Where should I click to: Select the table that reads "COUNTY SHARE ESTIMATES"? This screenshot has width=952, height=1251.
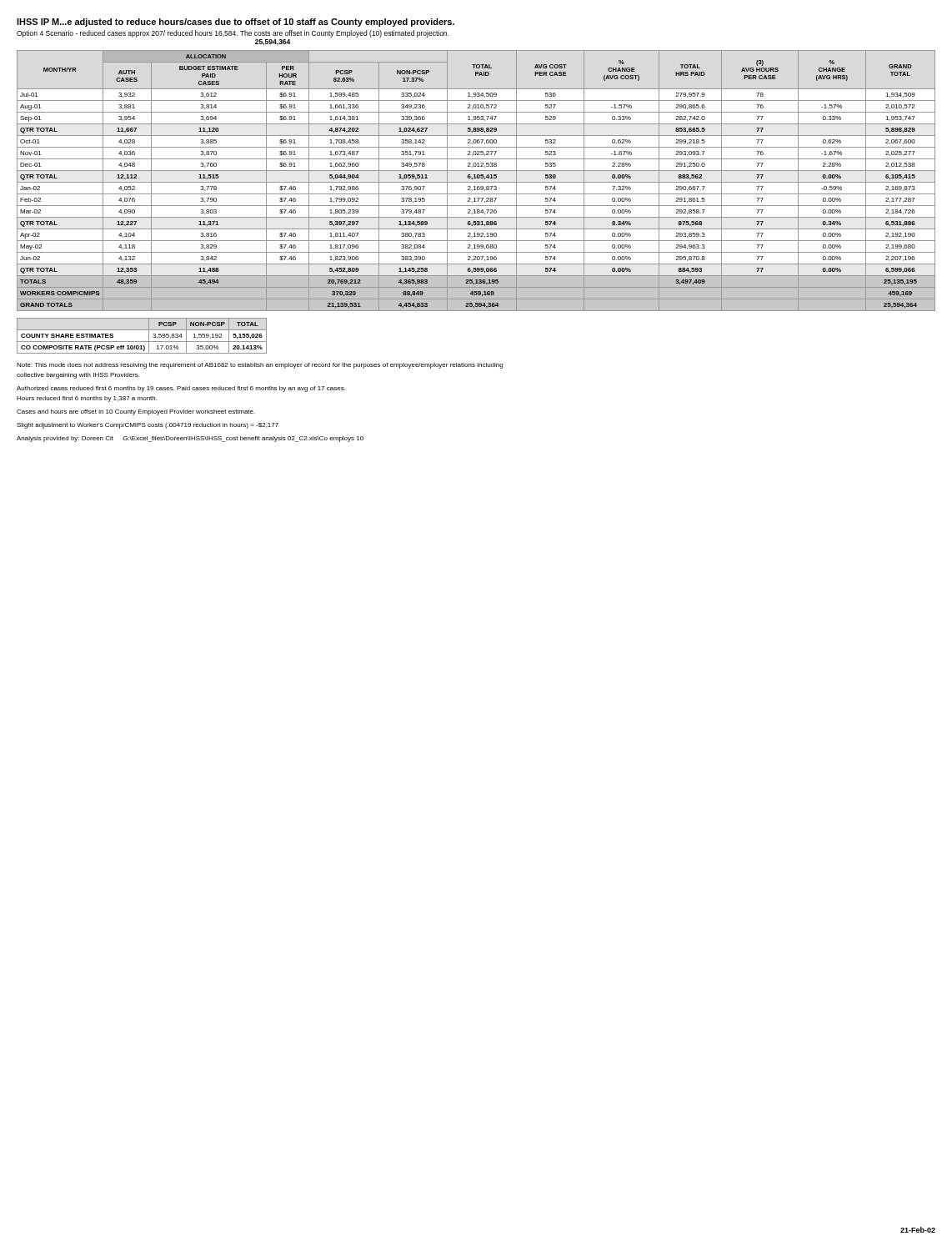coord(292,336)
